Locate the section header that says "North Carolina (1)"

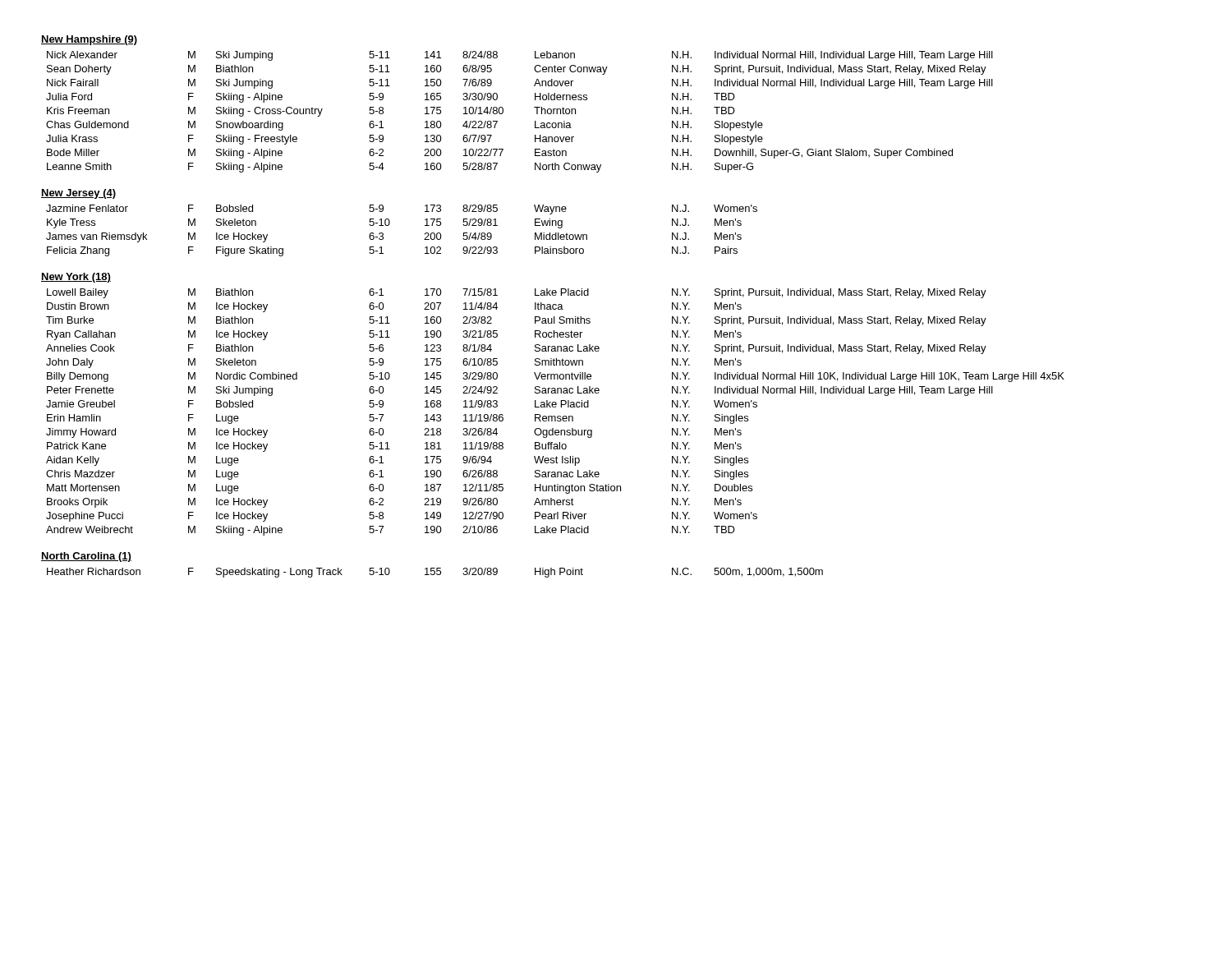pyautogui.click(x=86, y=556)
